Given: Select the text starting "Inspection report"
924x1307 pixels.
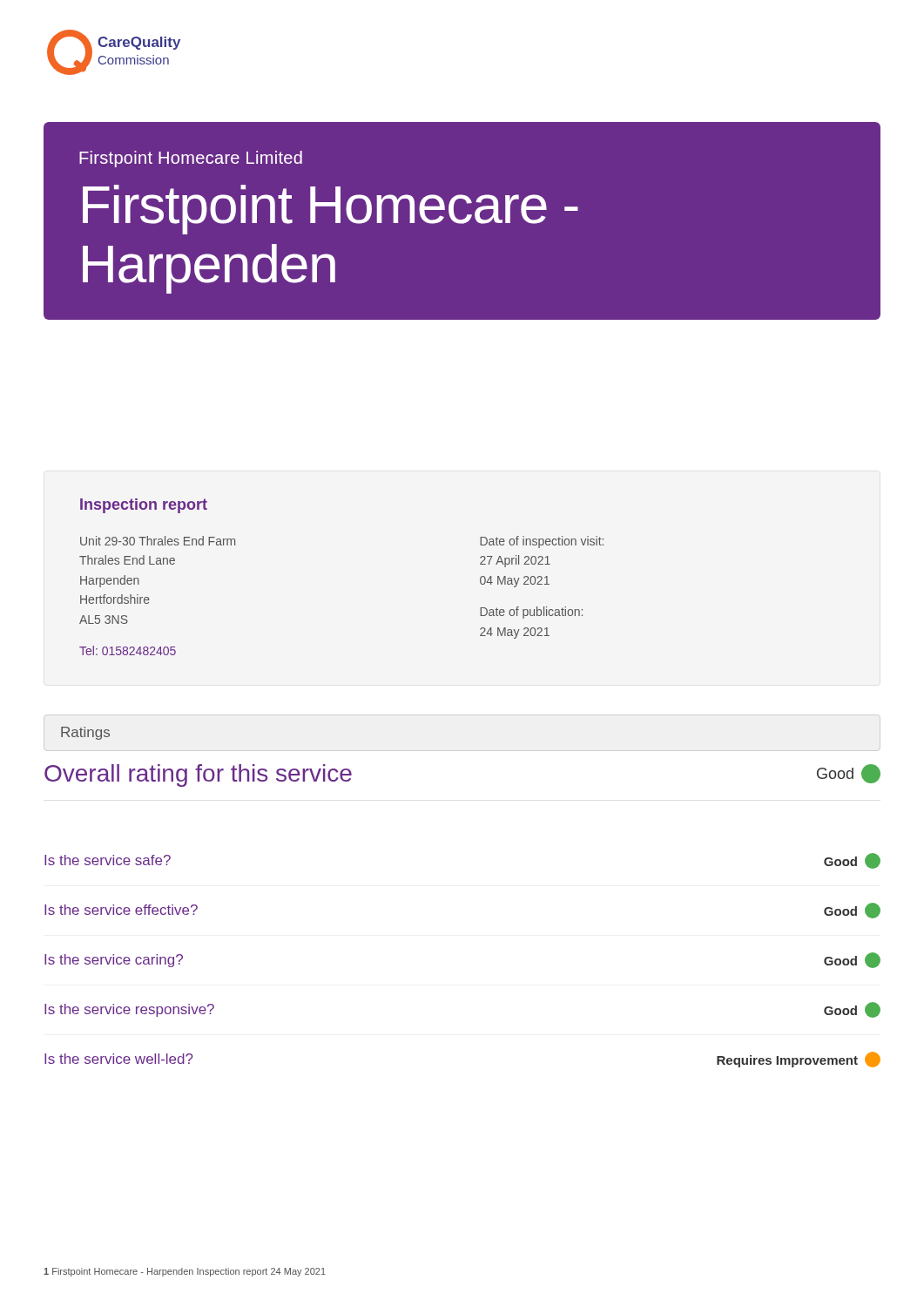Looking at the screenshot, I should pyautogui.click(x=144, y=506).
